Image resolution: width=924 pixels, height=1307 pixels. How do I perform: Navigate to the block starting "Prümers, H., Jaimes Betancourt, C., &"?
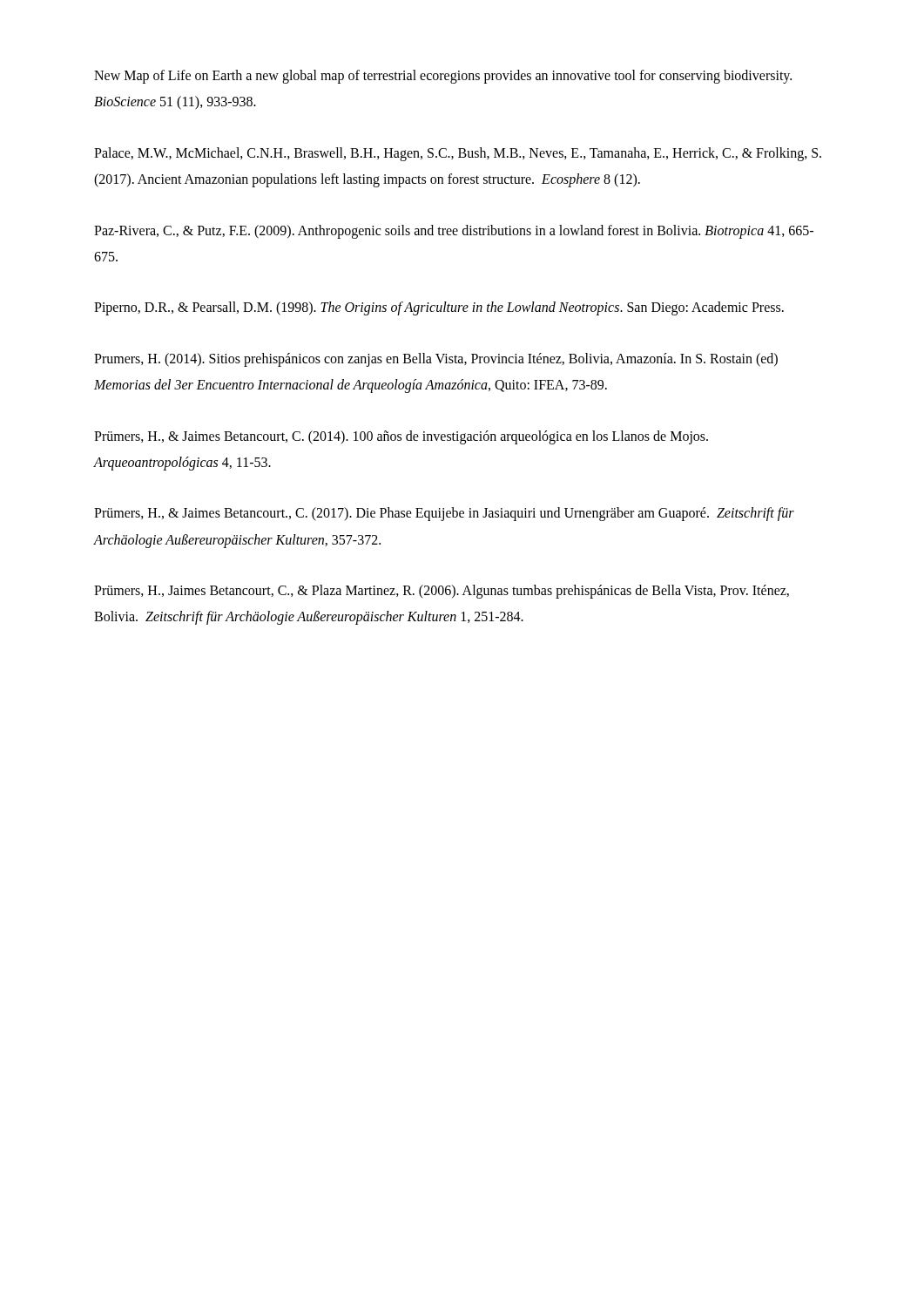click(462, 604)
